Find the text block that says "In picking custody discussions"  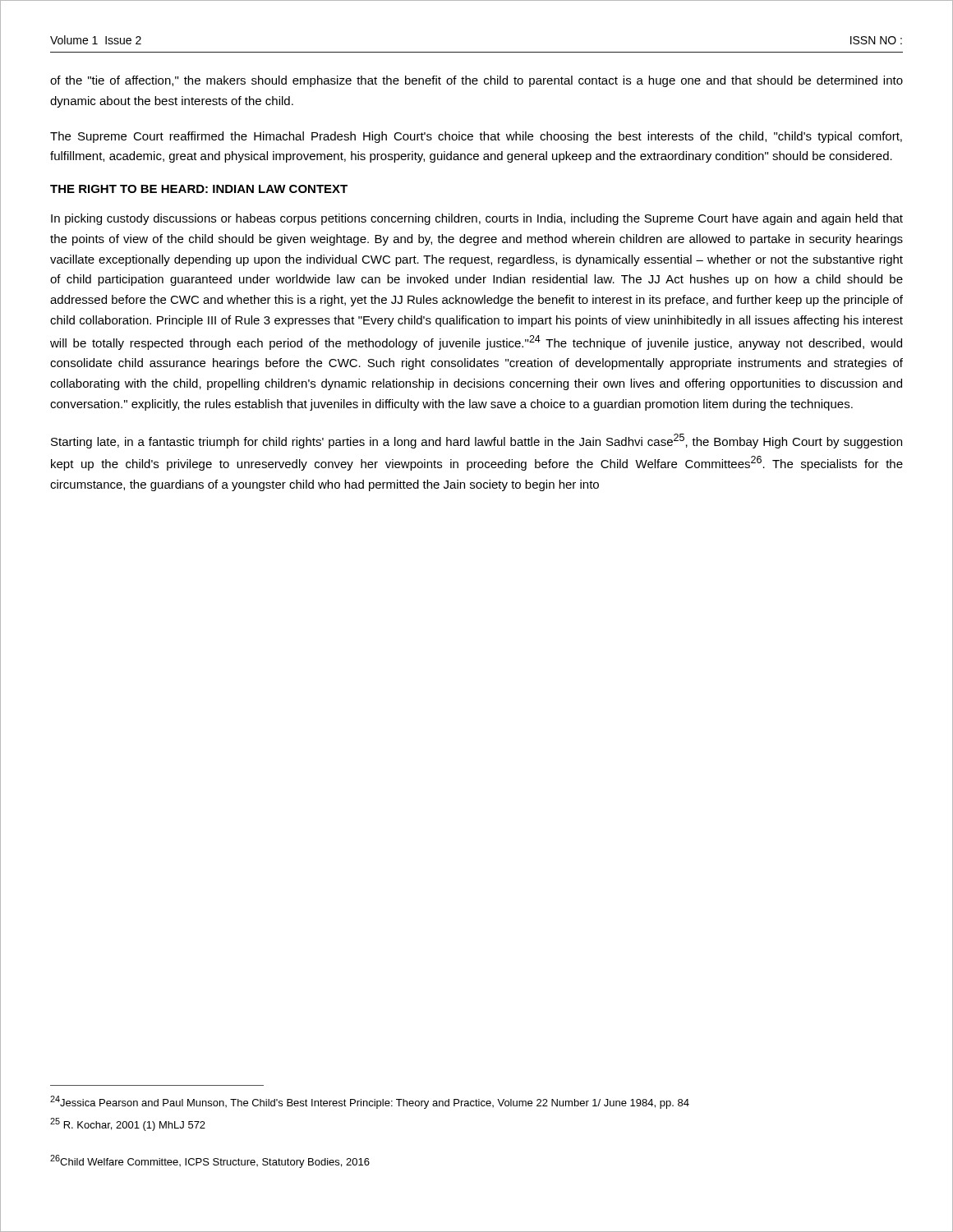[476, 311]
